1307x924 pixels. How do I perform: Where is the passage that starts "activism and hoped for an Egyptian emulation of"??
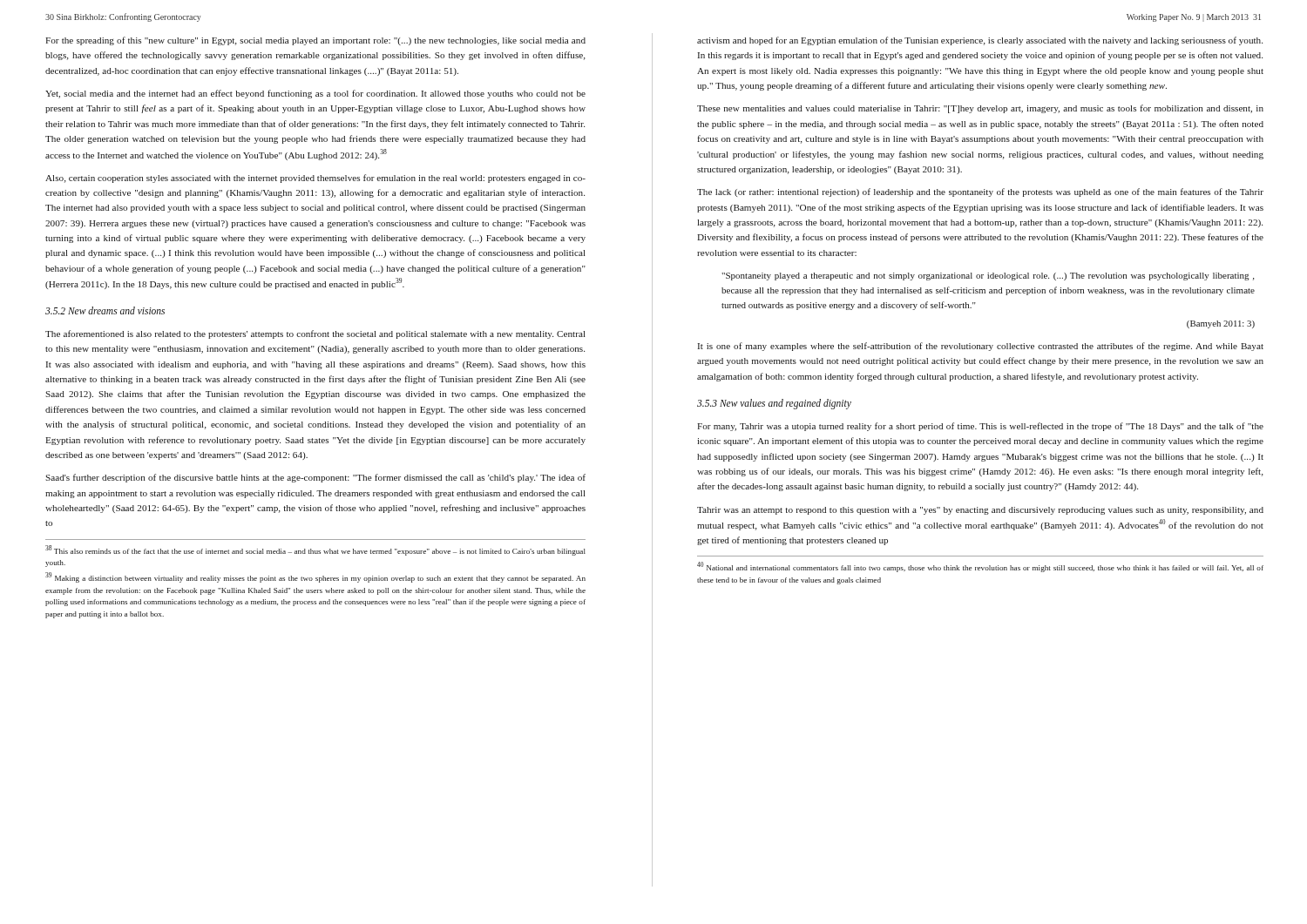tap(980, 63)
